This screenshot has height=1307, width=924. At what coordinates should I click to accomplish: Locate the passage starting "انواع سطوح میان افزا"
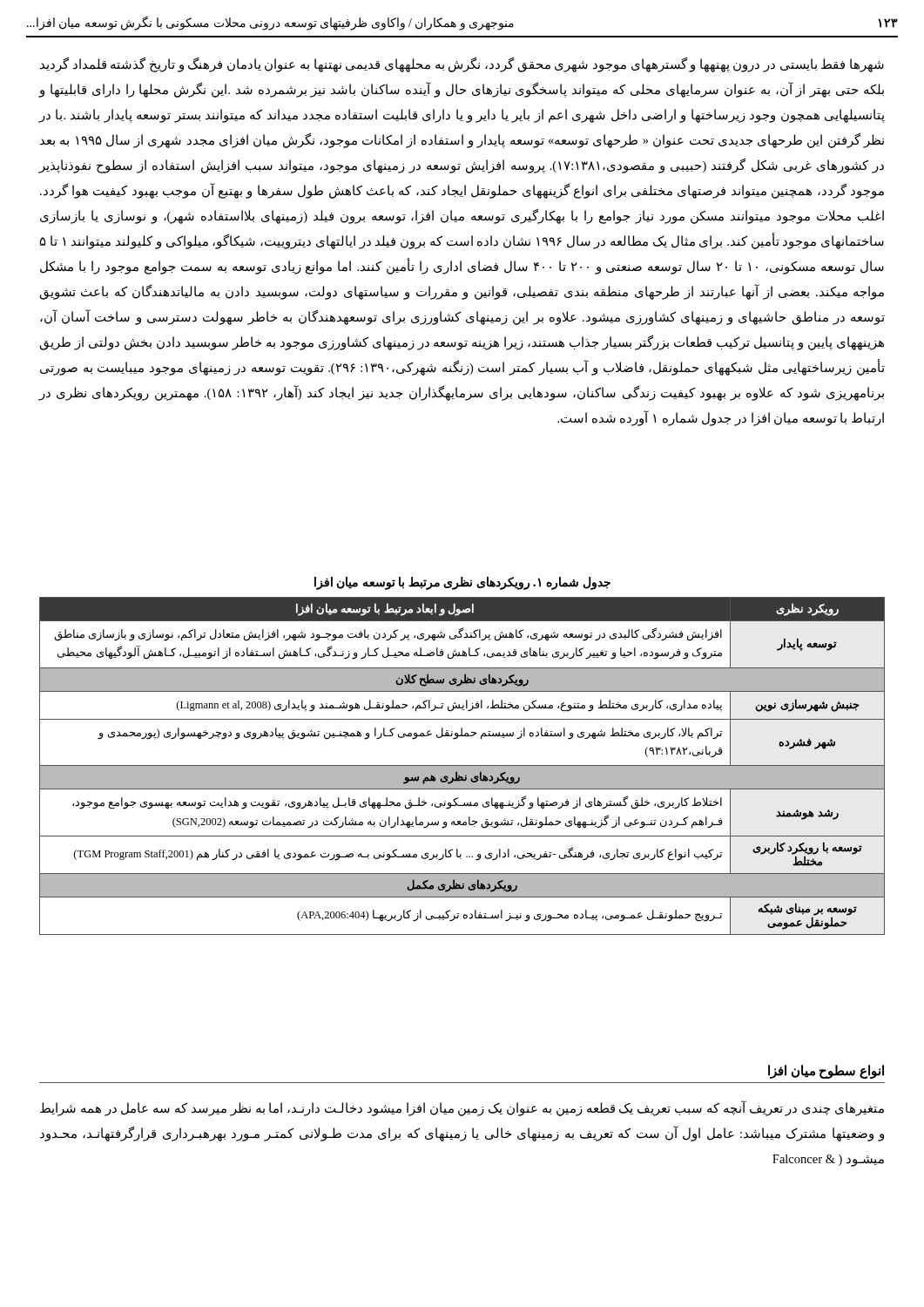(826, 1071)
